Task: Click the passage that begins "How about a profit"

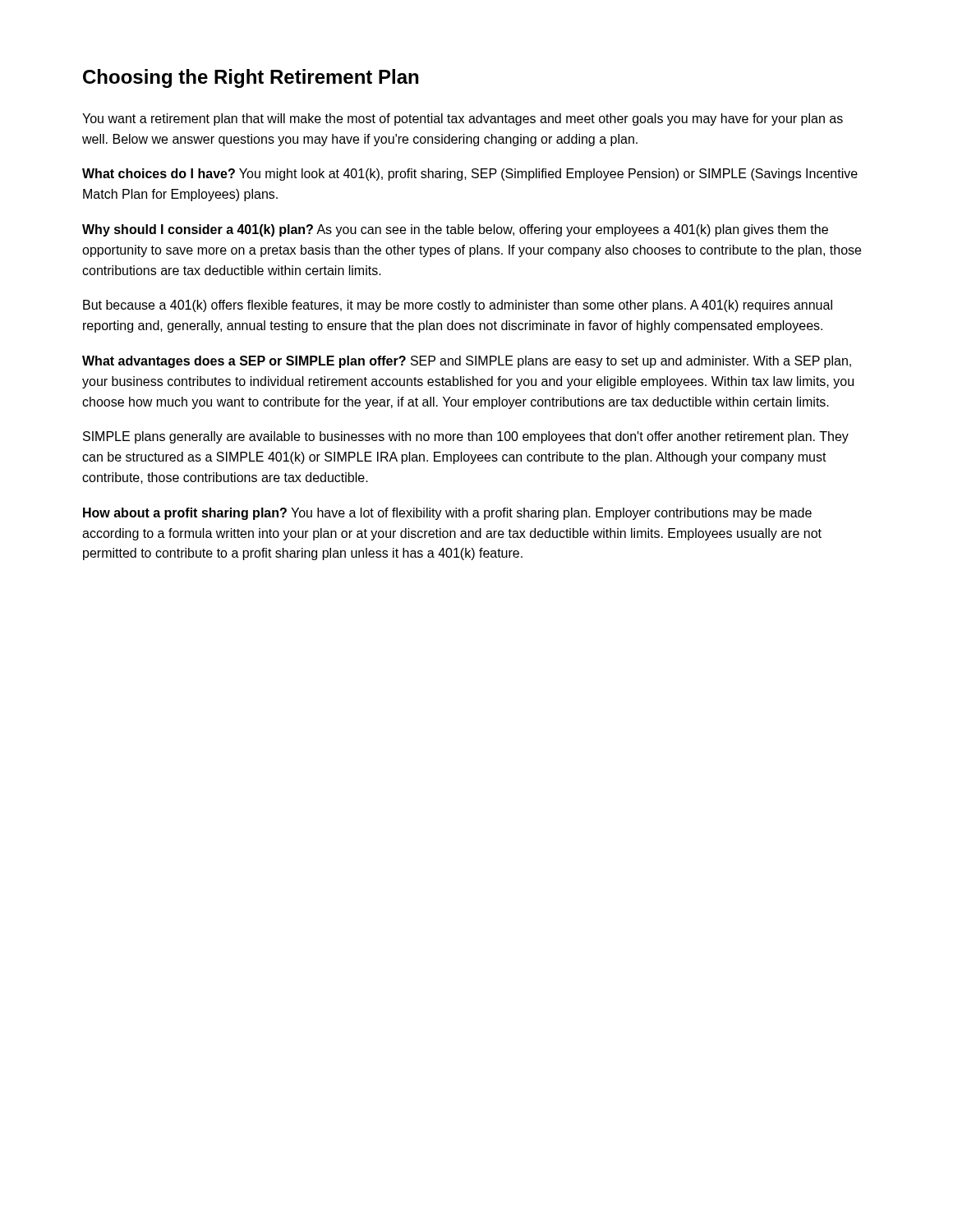Action: pos(452,533)
